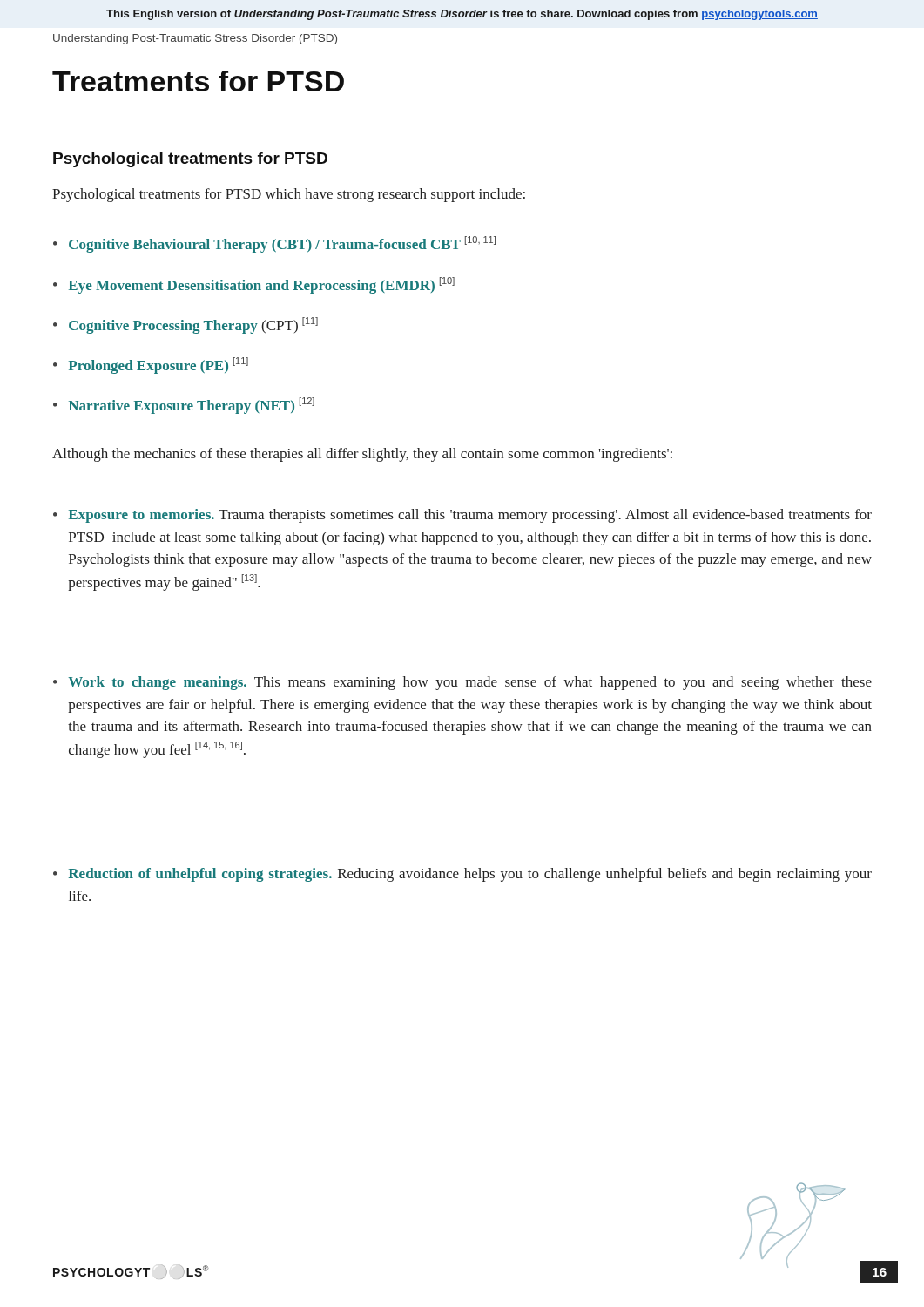The height and width of the screenshot is (1307, 924).
Task: Find "Psychological treatments for PTSD" on this page
Action: (190, 158)
